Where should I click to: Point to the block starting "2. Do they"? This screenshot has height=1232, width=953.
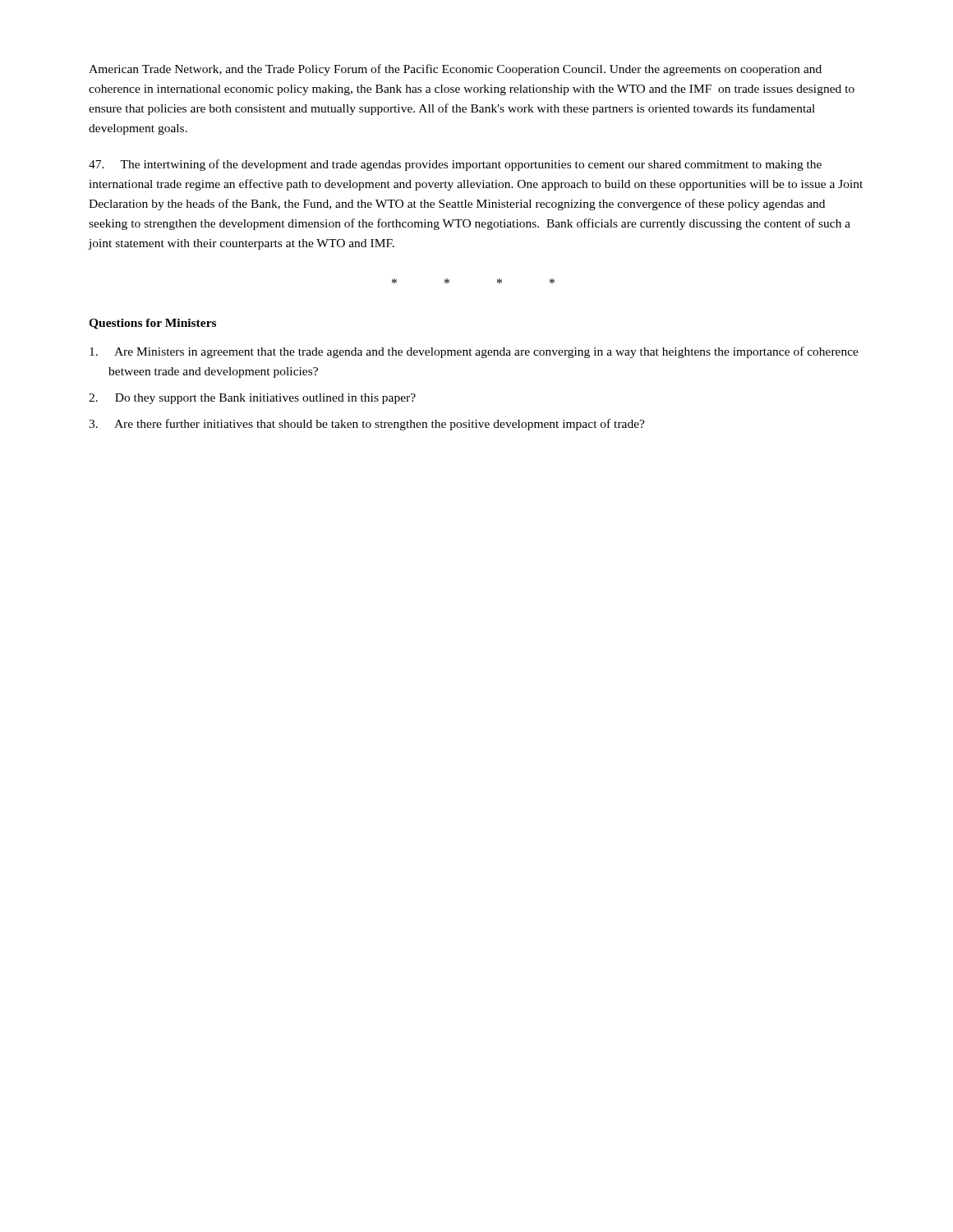[x=252, y=399]
